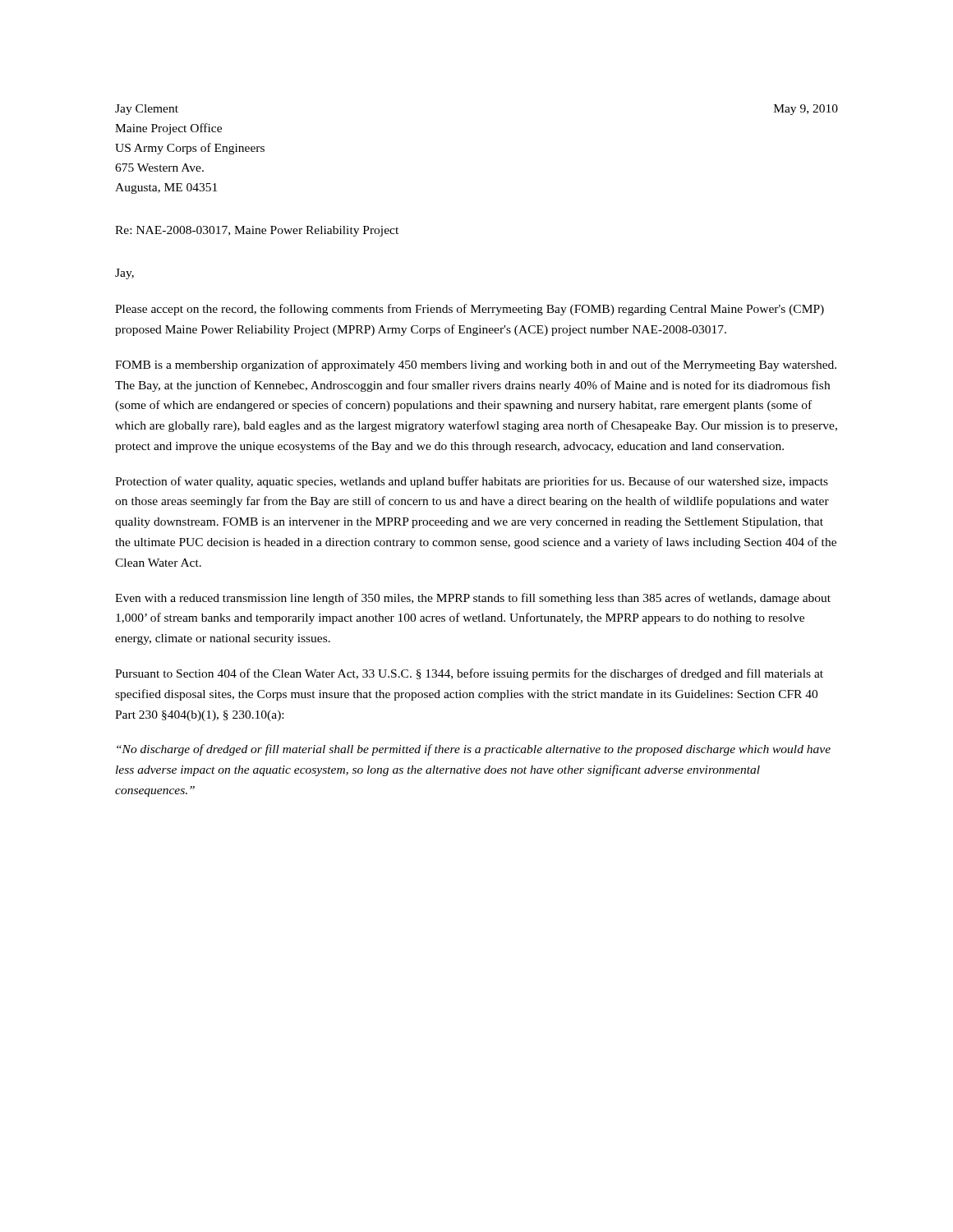Find the passage starting "“No discharge of dredged or fill"
The height and width of the screenshot is (1232, 953).
tap(473, 769)
